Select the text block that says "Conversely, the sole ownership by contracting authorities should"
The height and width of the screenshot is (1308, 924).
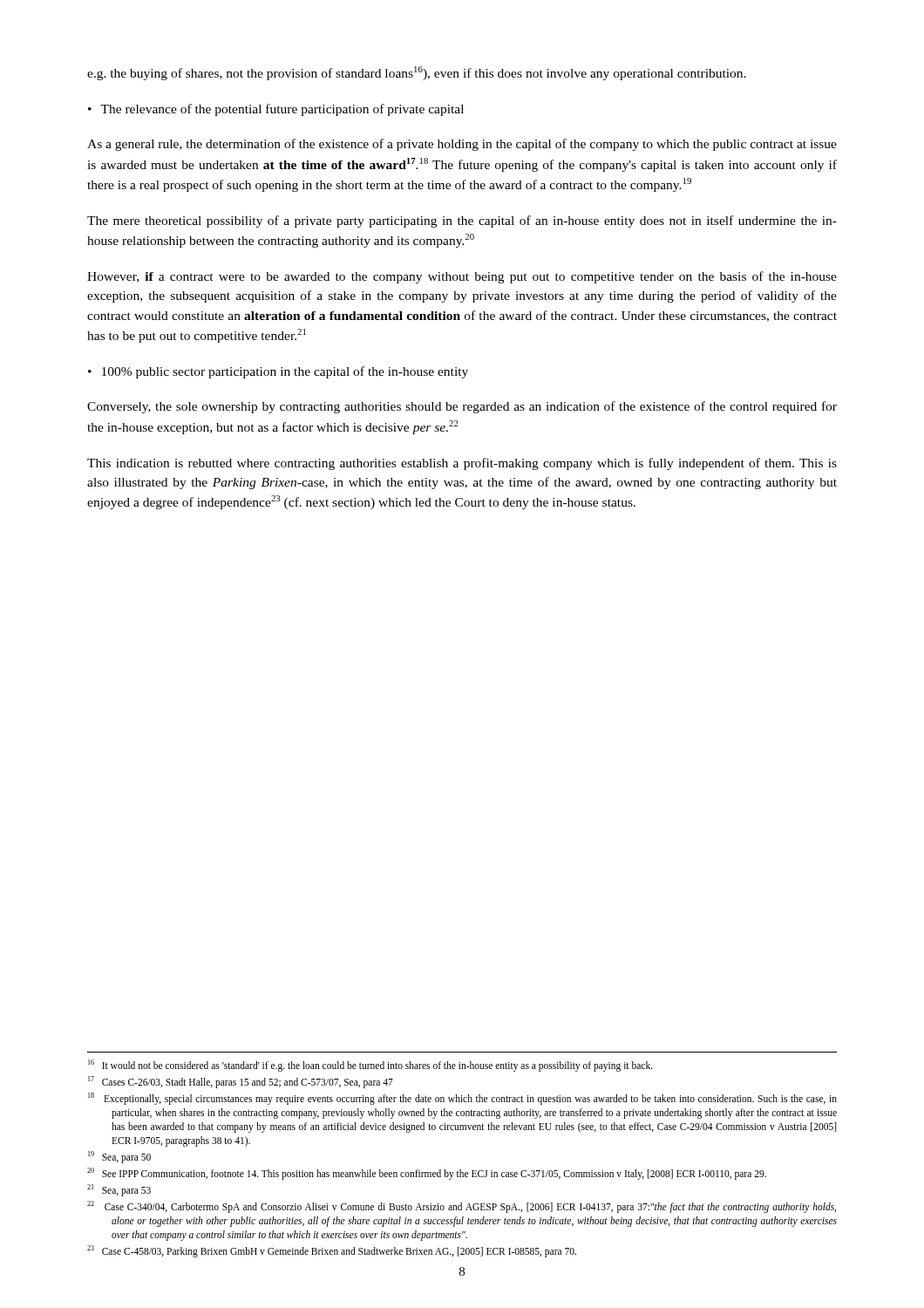462,417
